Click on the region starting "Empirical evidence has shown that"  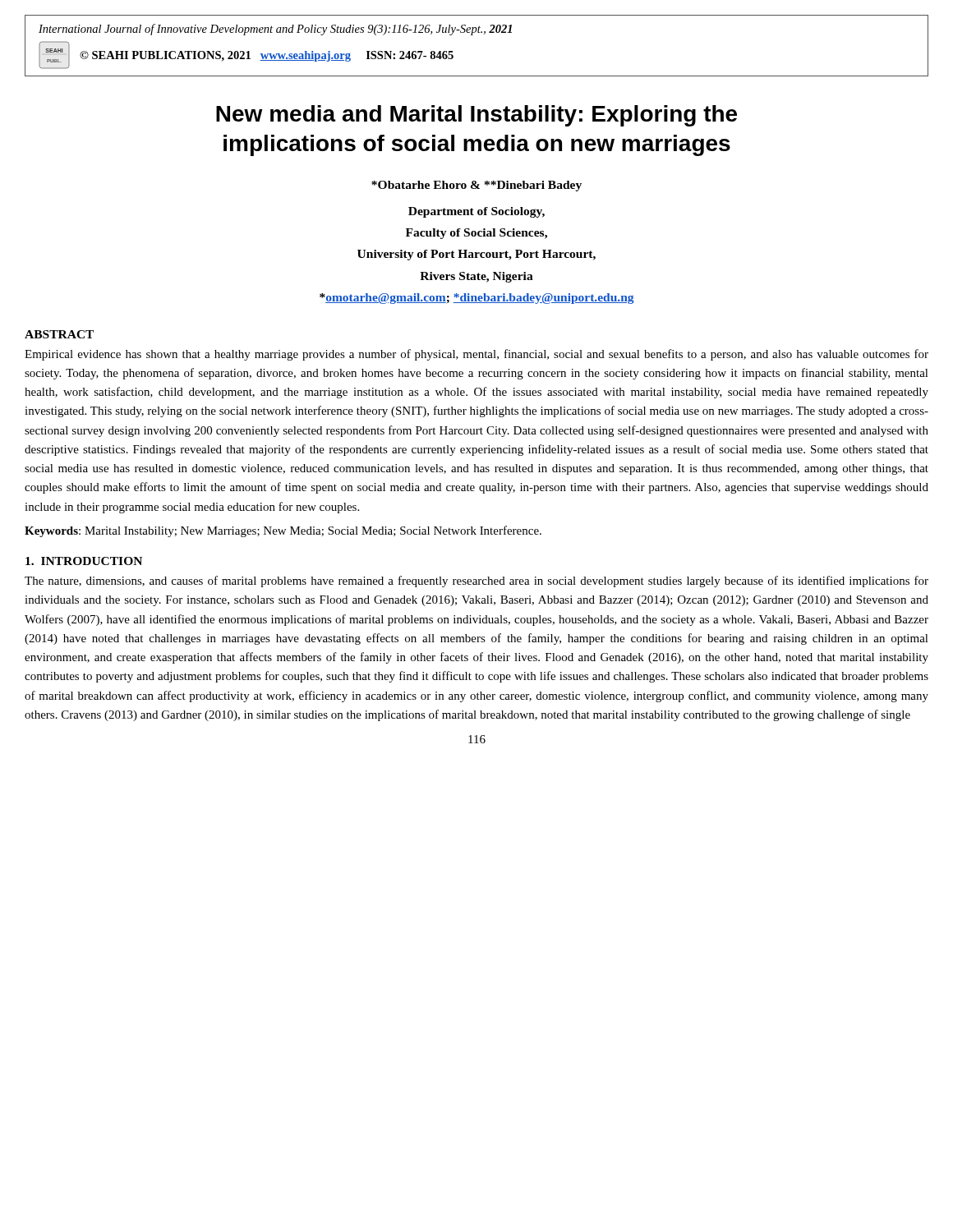(476, 430)
